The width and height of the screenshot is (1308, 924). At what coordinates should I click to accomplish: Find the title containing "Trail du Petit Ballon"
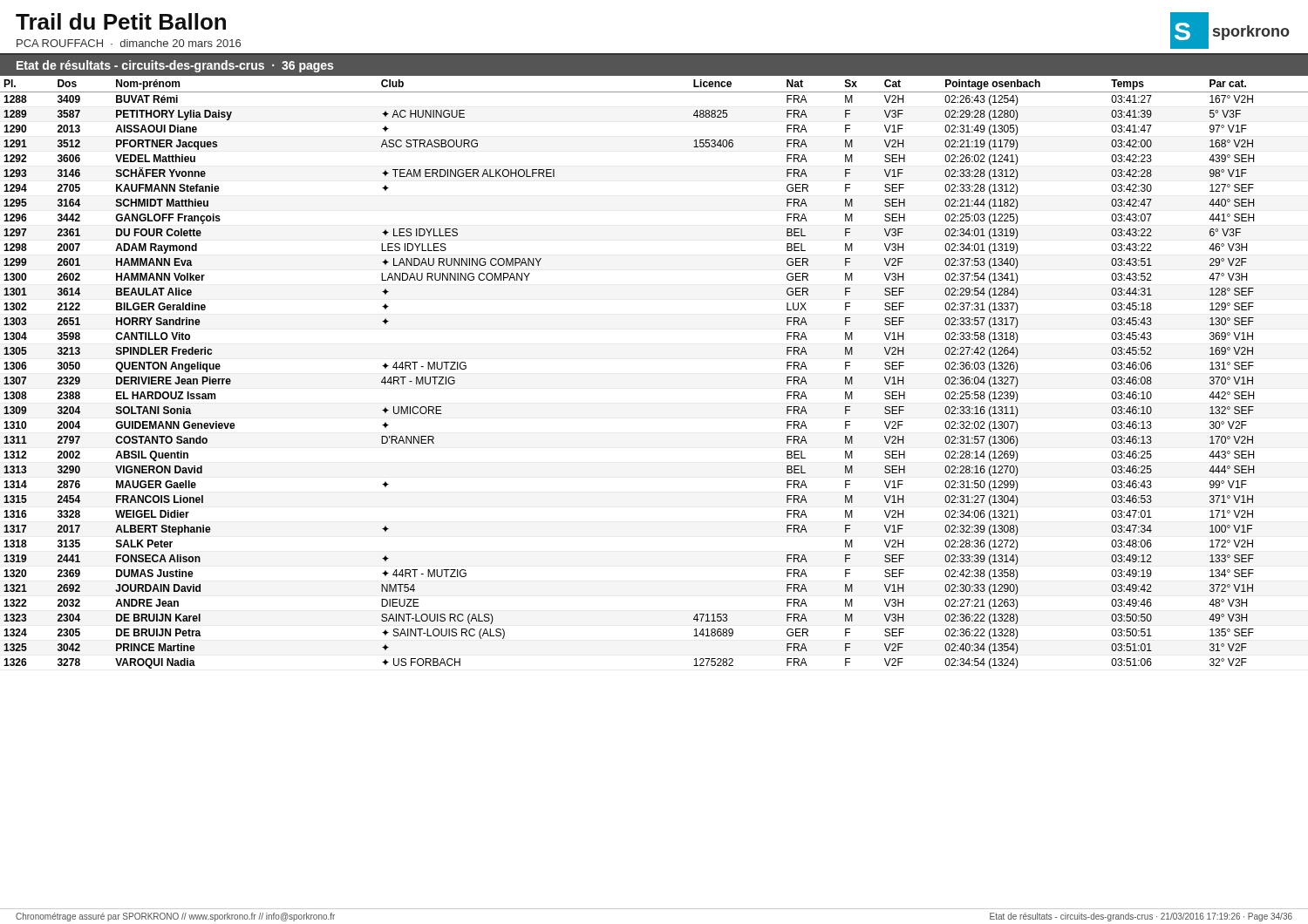point(122,22)
